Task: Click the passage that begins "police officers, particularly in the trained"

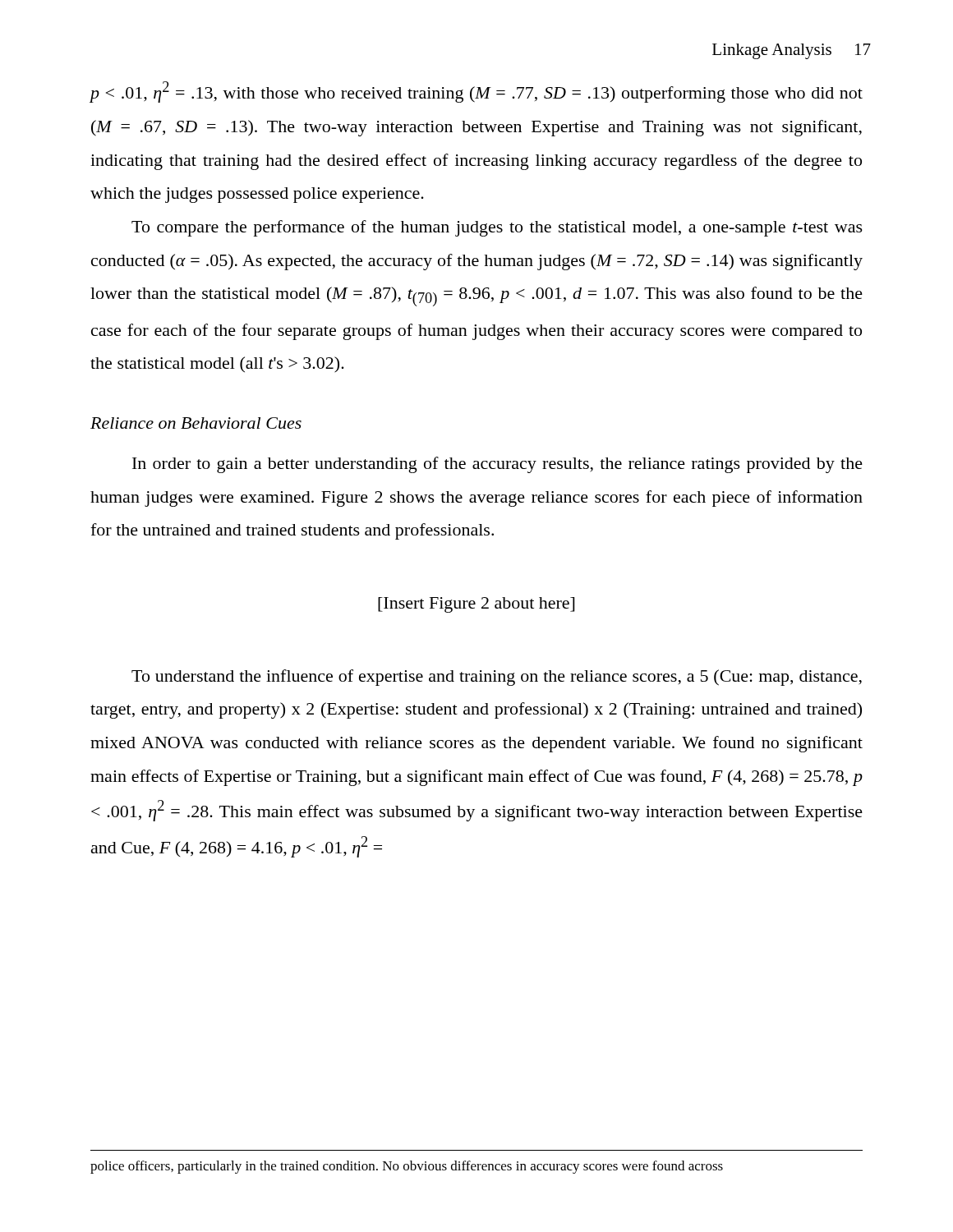Action: pos(407,1165)
